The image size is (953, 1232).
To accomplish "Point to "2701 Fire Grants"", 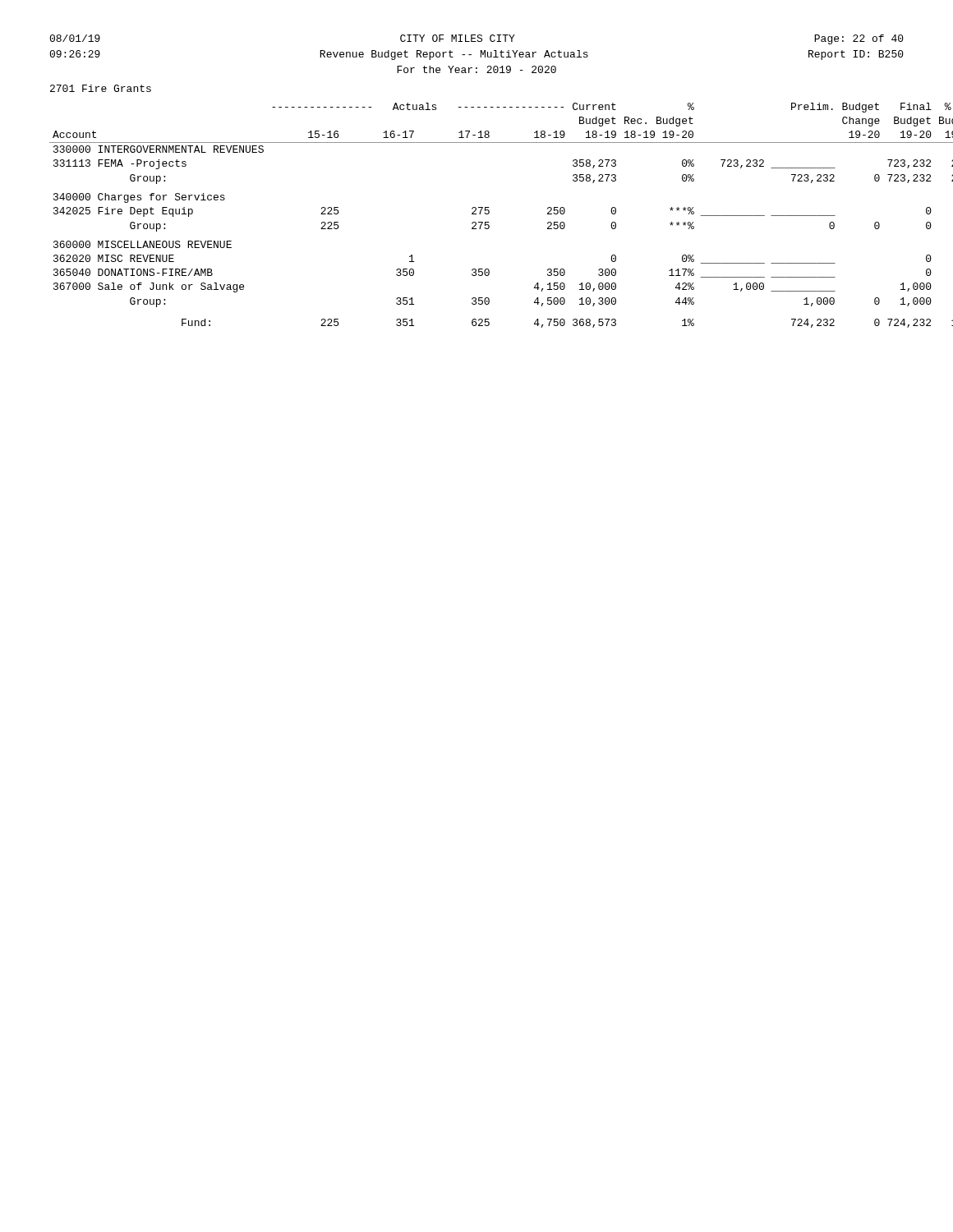I will pos(101,89).
